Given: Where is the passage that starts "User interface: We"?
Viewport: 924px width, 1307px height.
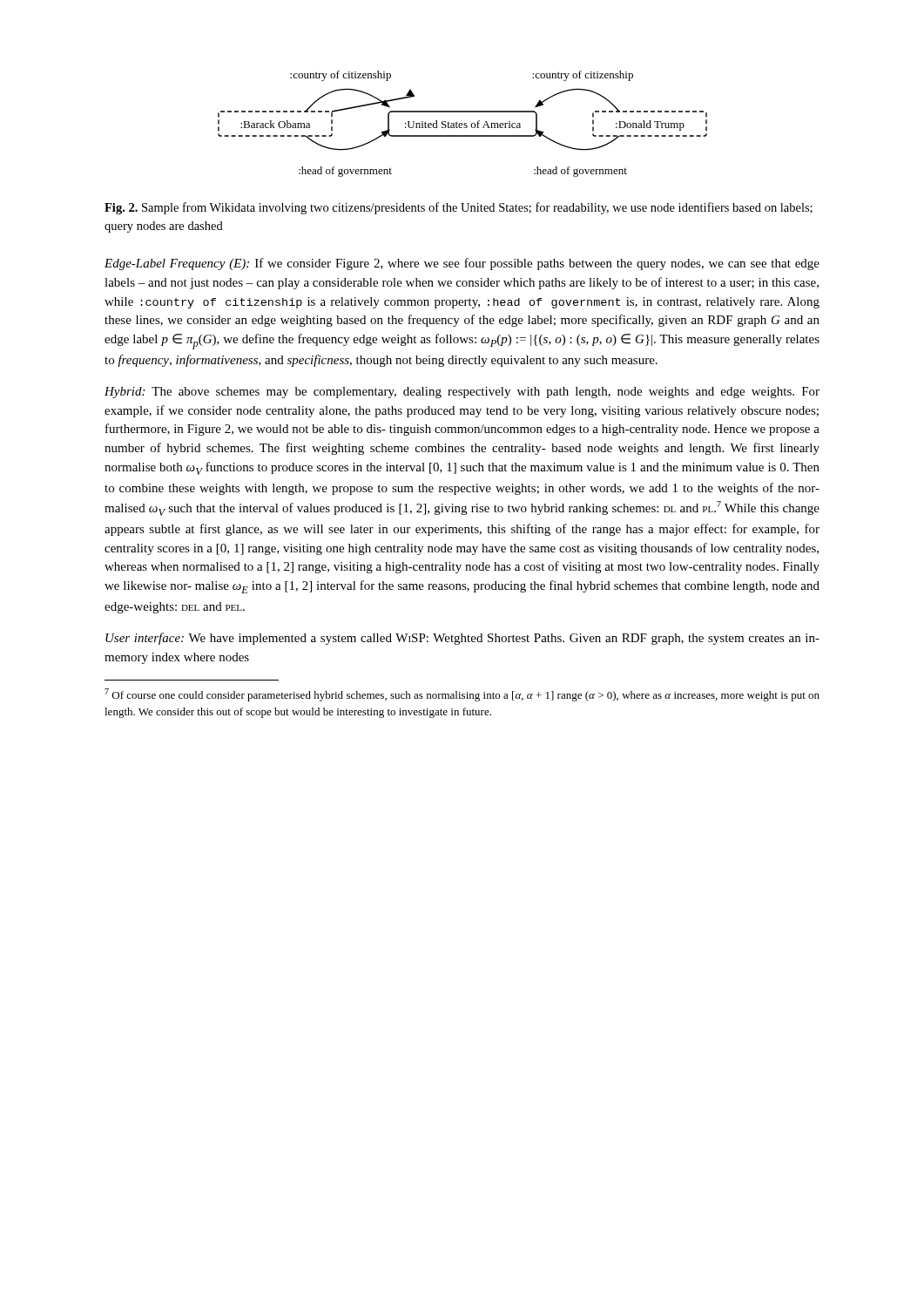Looking at the screenshot, I should pyautogui.click(x=462, y=647).
